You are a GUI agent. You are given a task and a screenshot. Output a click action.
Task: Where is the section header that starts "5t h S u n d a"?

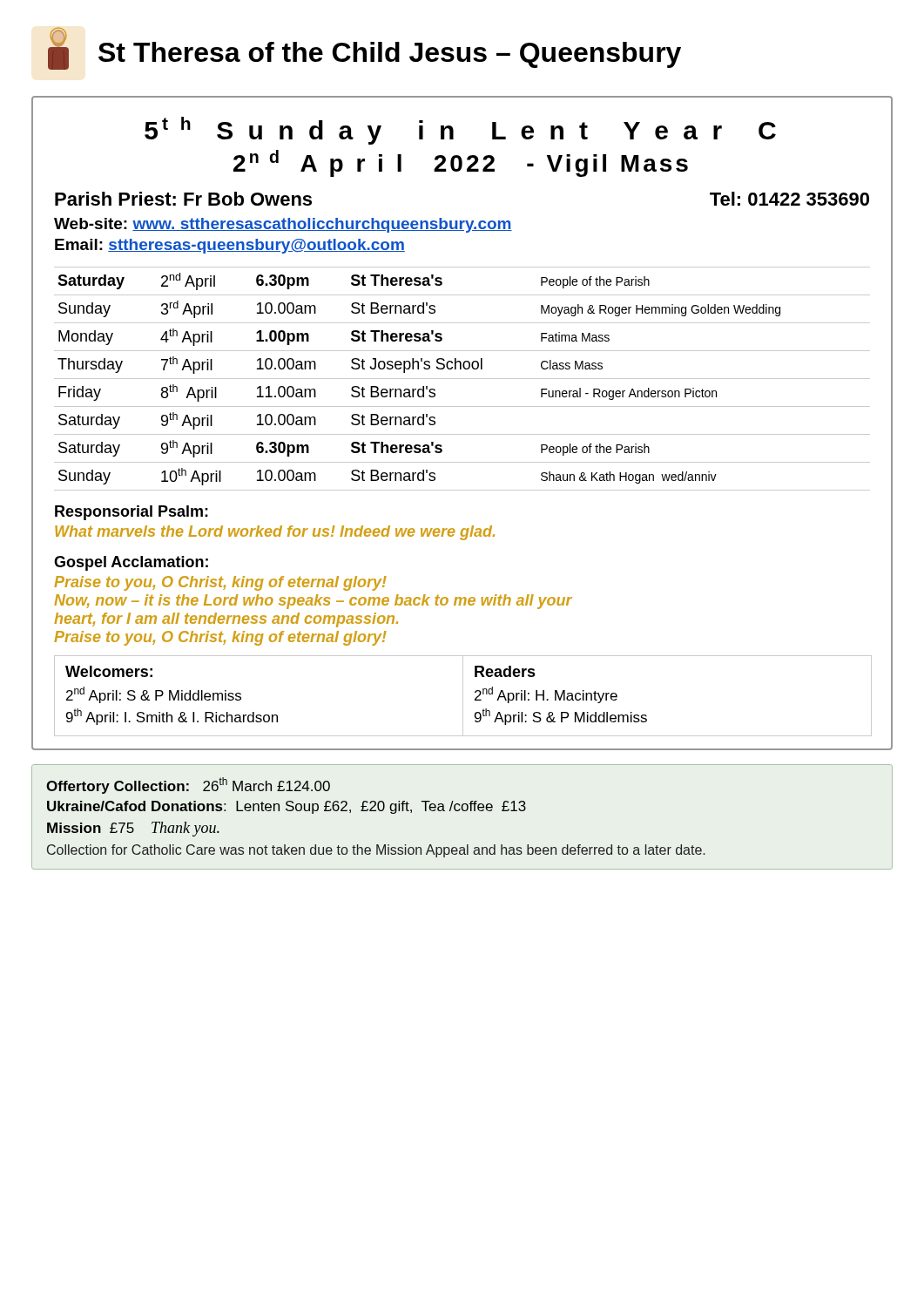click(x=462, y=129)
